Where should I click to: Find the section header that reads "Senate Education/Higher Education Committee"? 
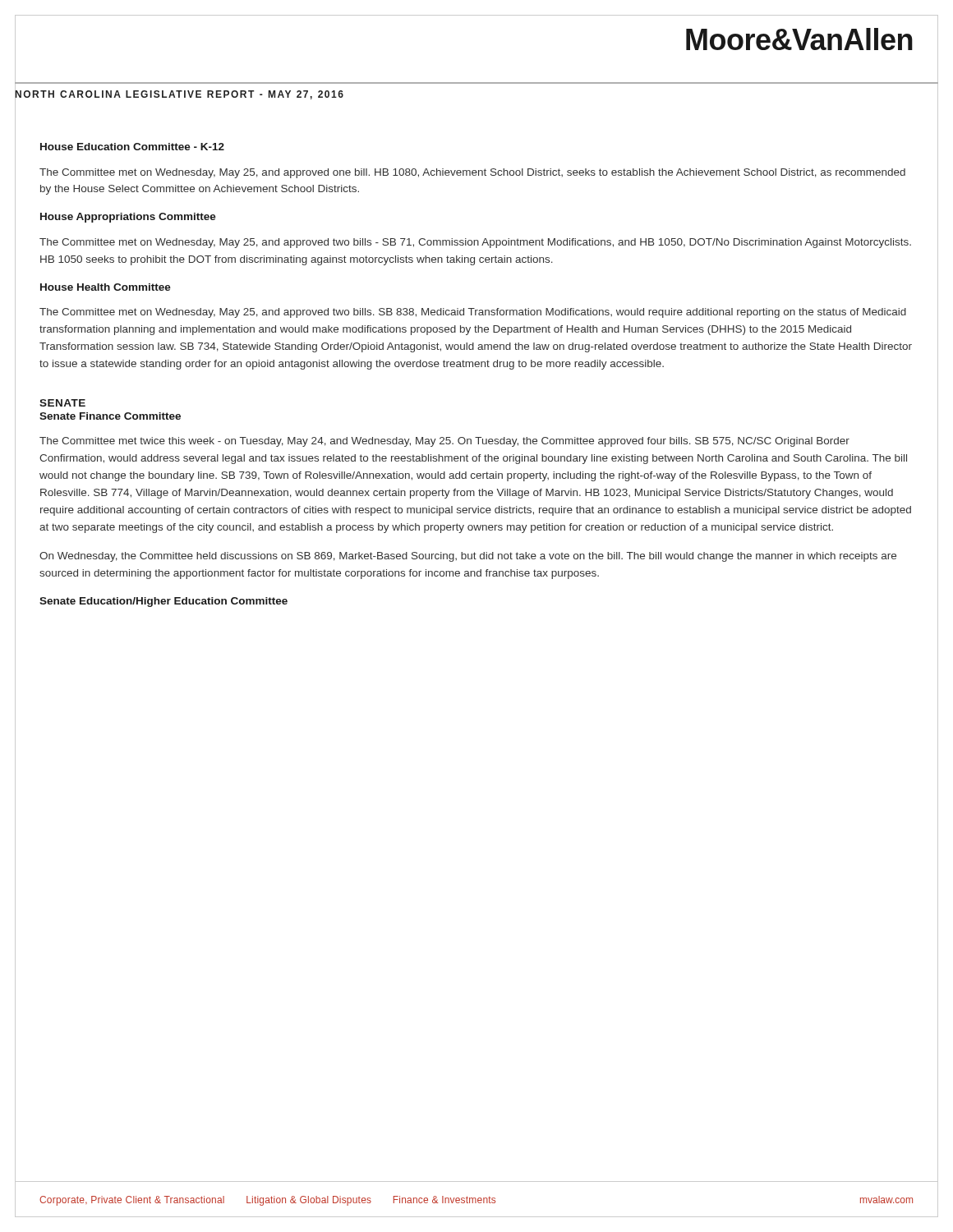coord(164,601)
